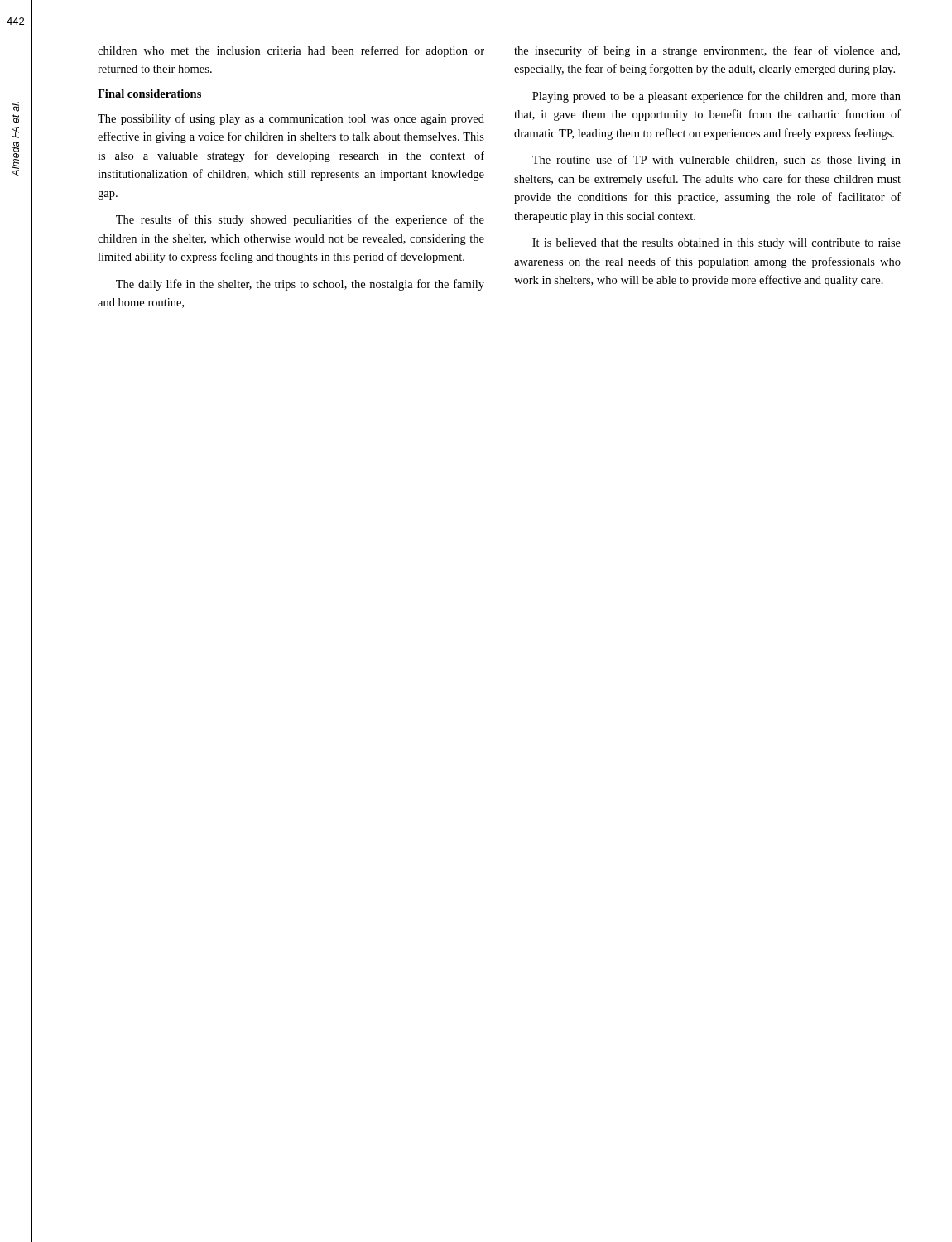Find the region starting "The possibility of"
This screenshot has width=952, height=1242.
pyautogui.click(x=291, y=211)
